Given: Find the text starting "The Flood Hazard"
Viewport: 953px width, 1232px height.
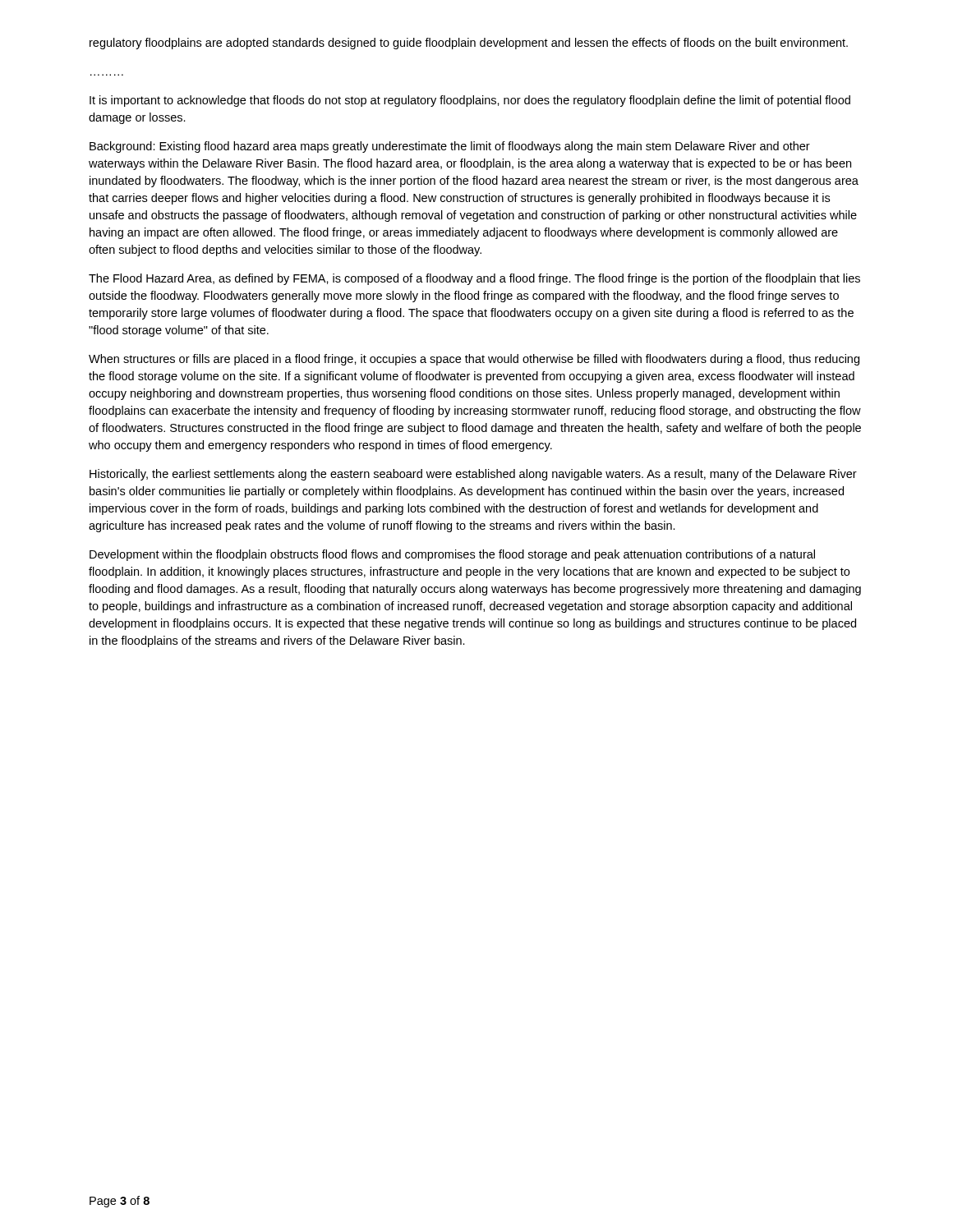Looking at the screenshot, I should coord(475,304).
